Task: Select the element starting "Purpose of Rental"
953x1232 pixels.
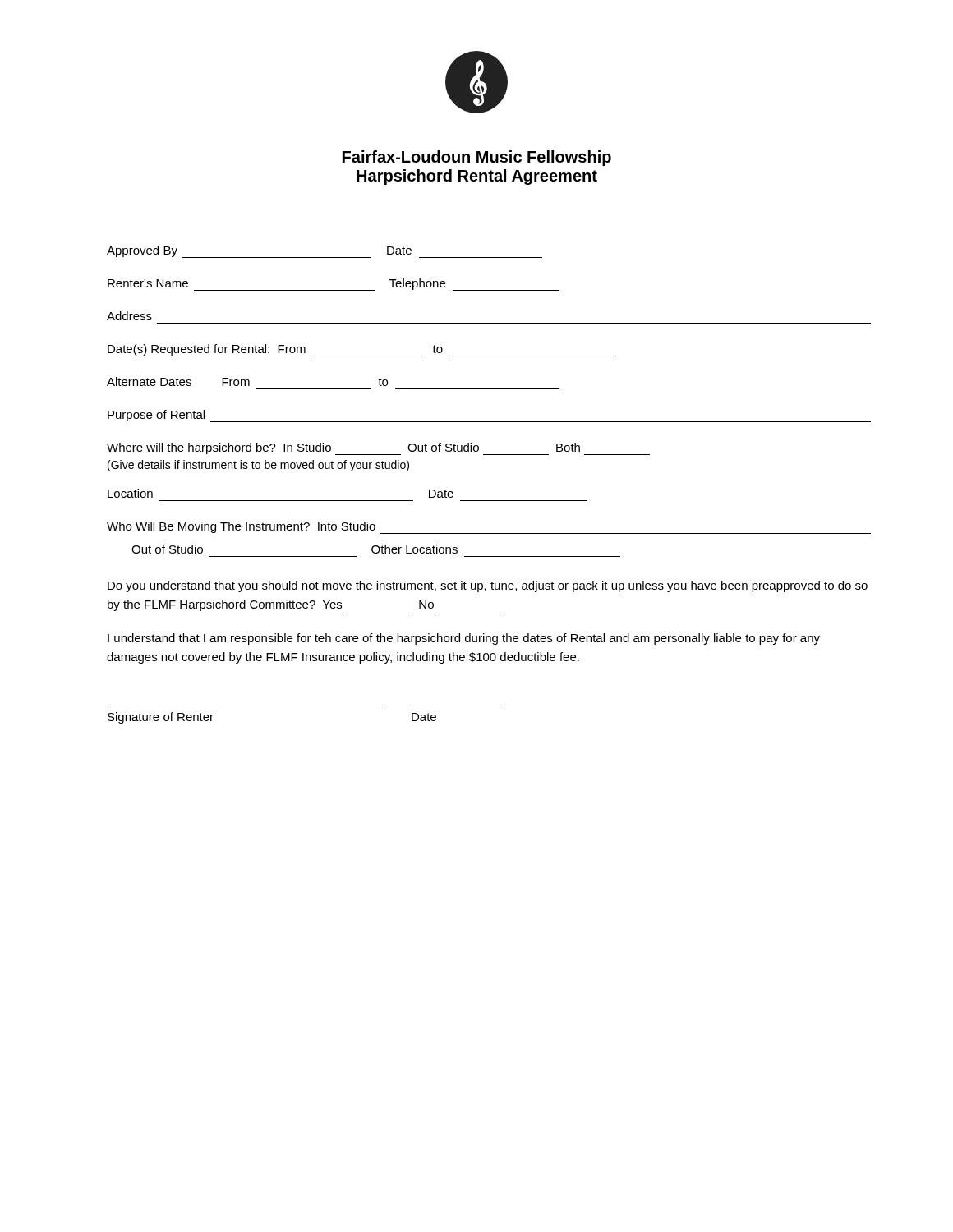Action: click(489, 415)
